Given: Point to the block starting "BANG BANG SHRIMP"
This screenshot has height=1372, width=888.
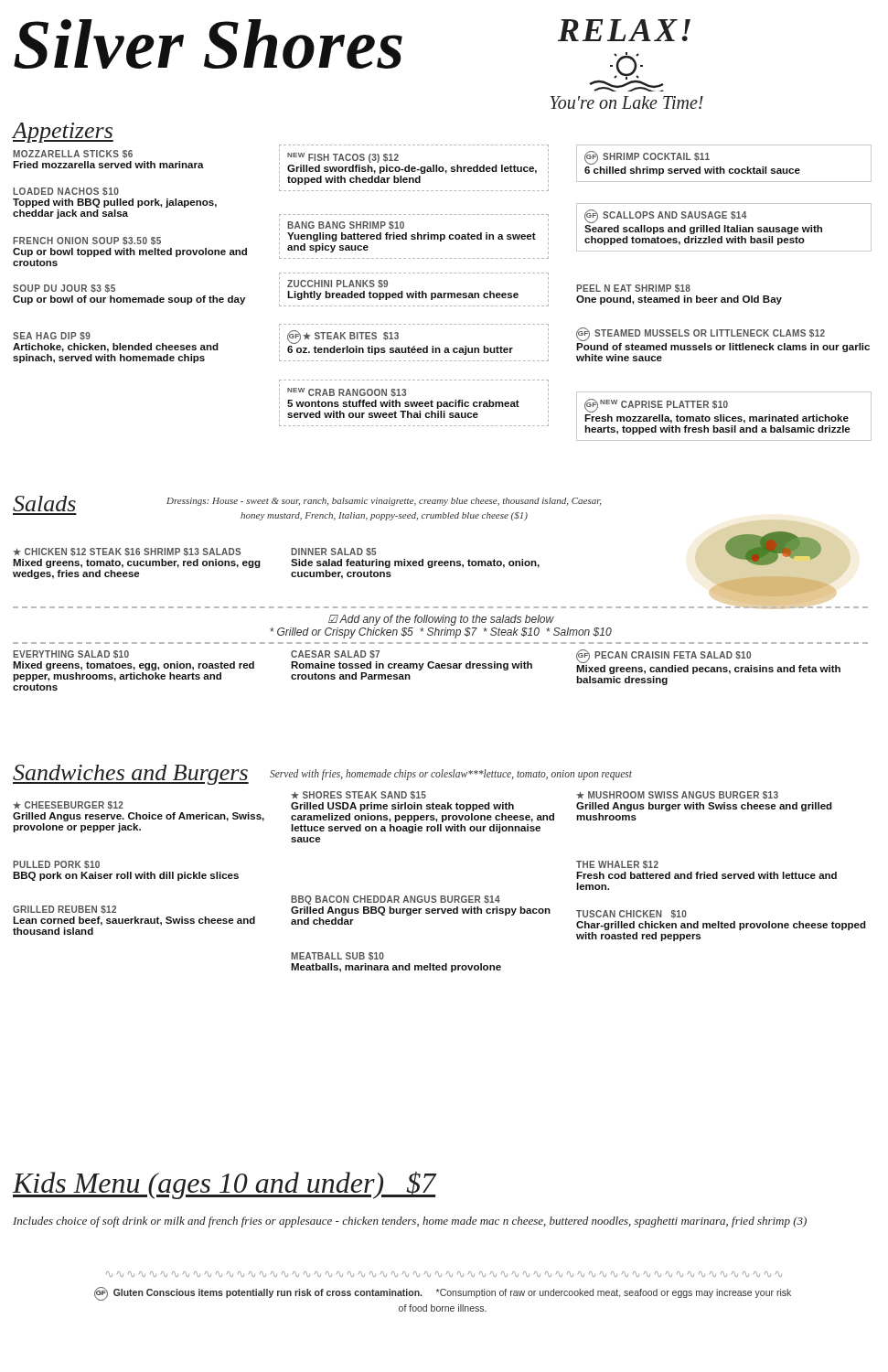Looking at the screenshot, I should click(414, 236).
